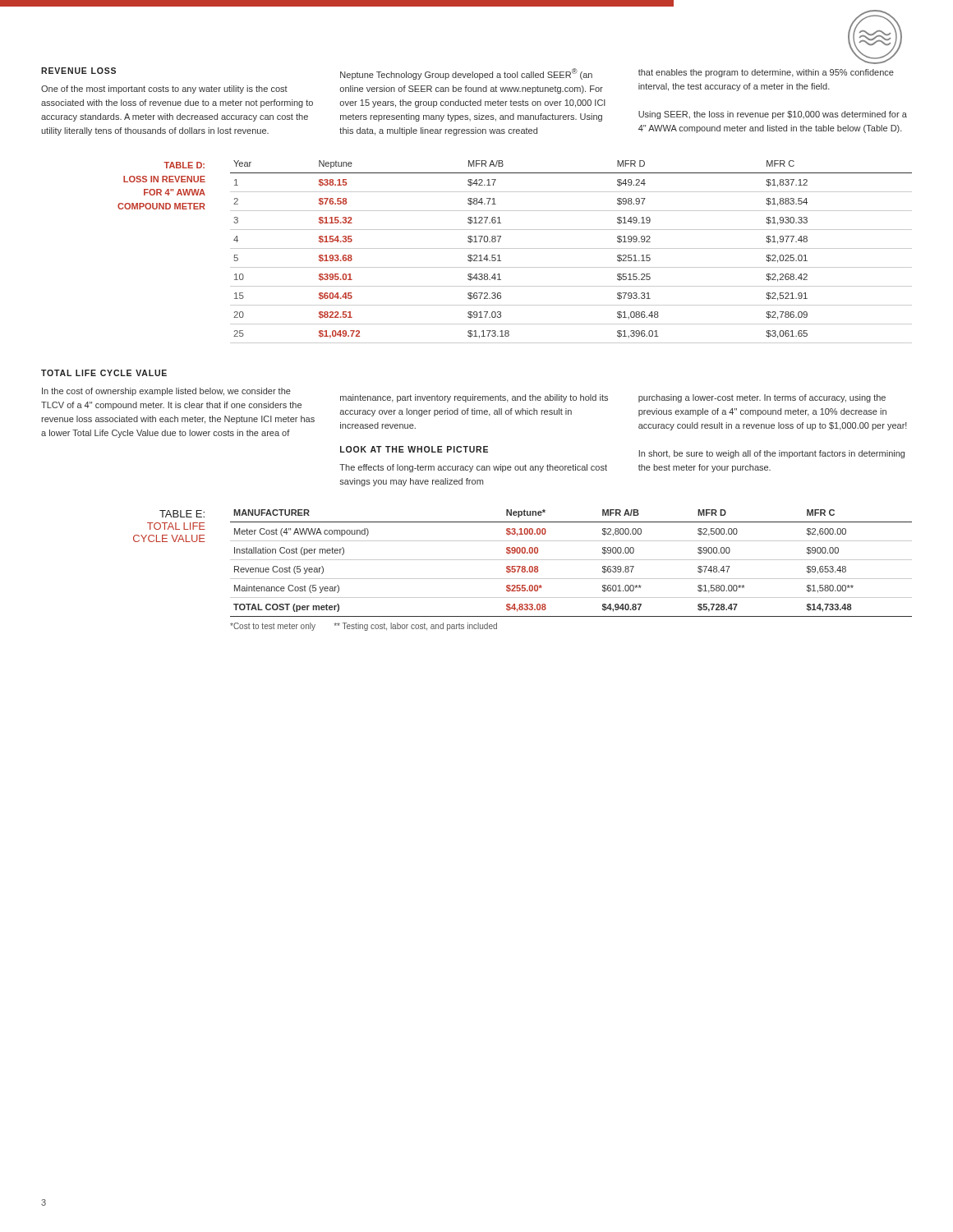
Task: Locate the block of text that opens with "Neptune Technology Group developed"
Action: point(473,101)
